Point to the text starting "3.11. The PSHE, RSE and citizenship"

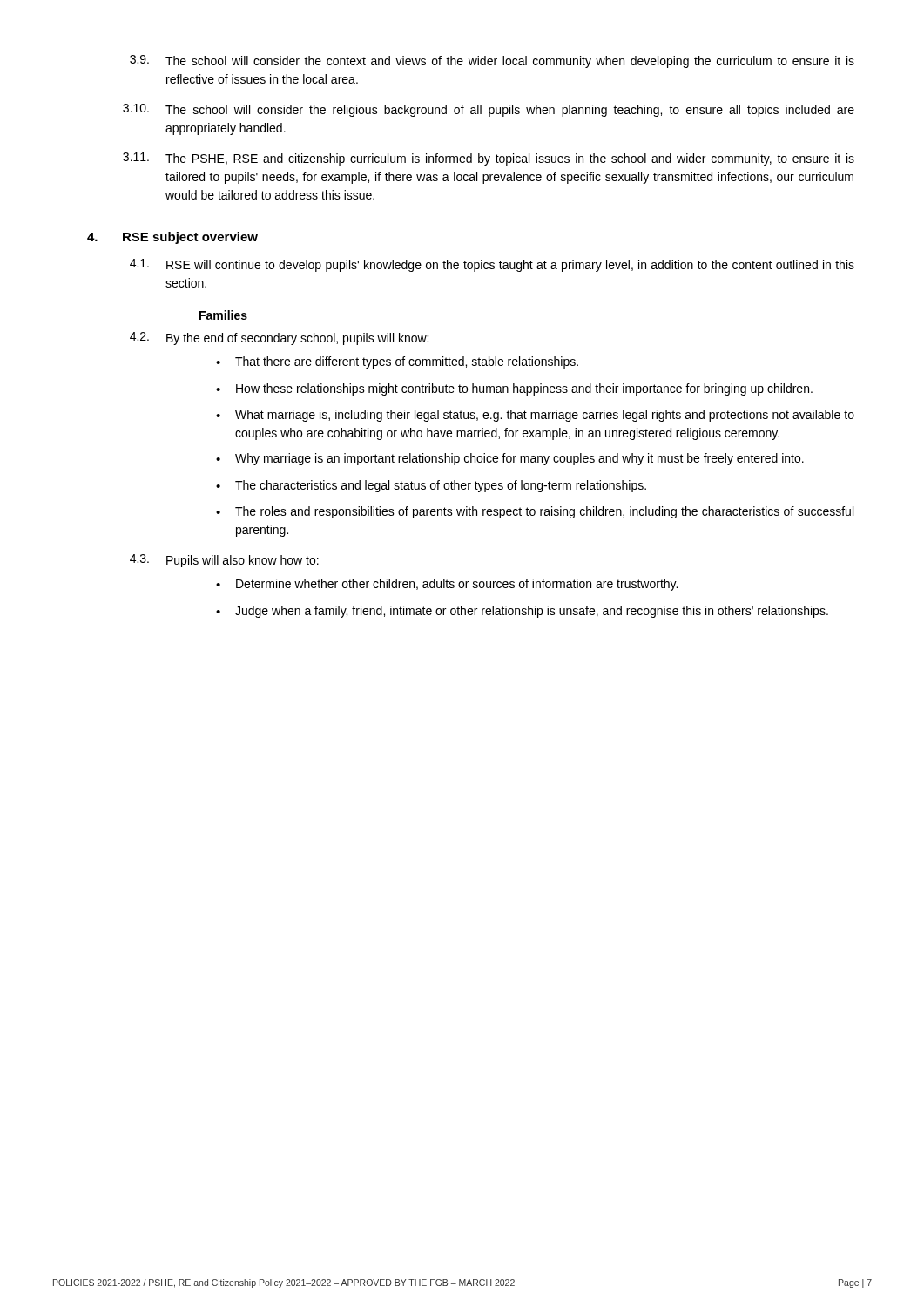[x=471, y=177]
